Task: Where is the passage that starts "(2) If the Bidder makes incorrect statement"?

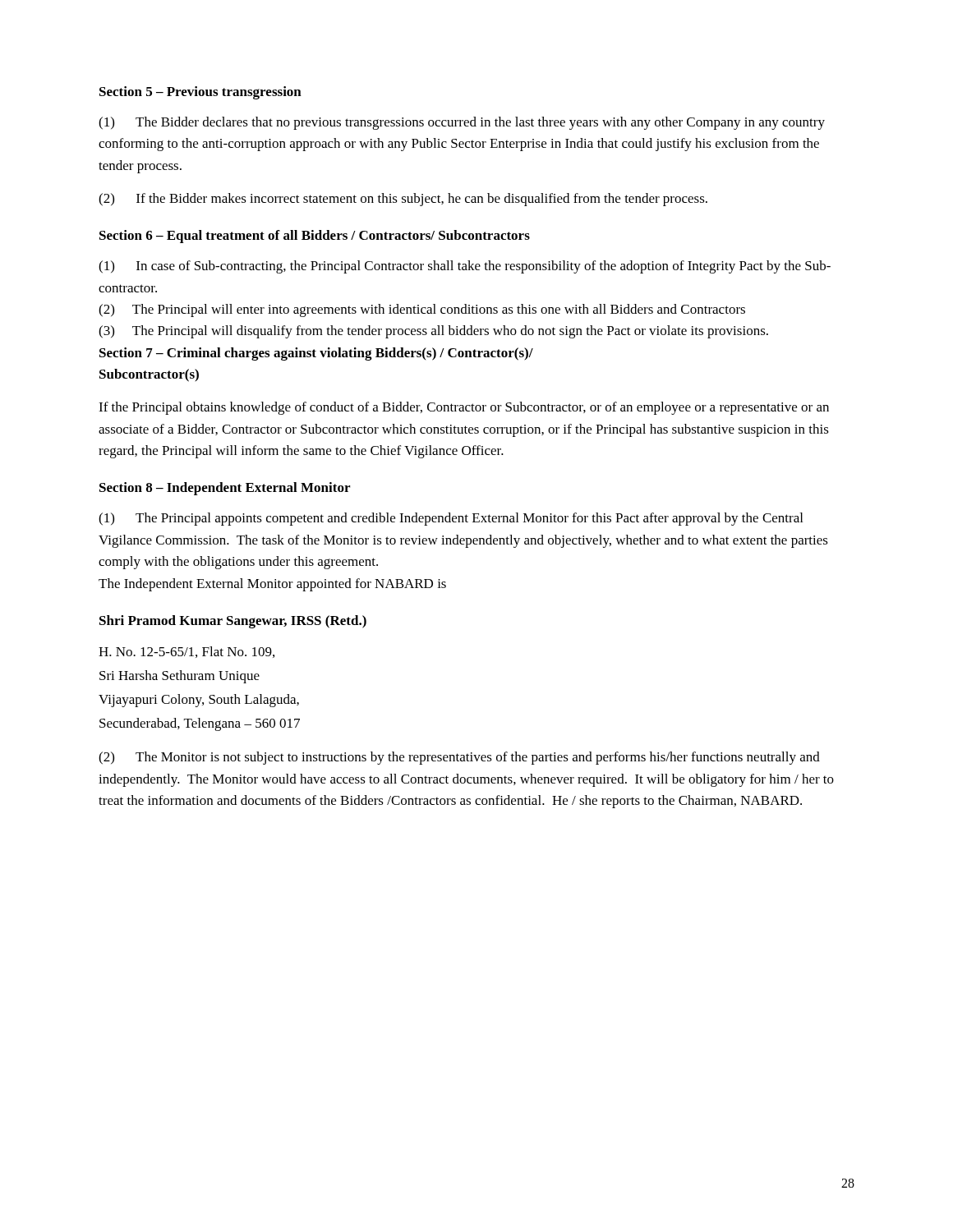Action: click(403, 198)
